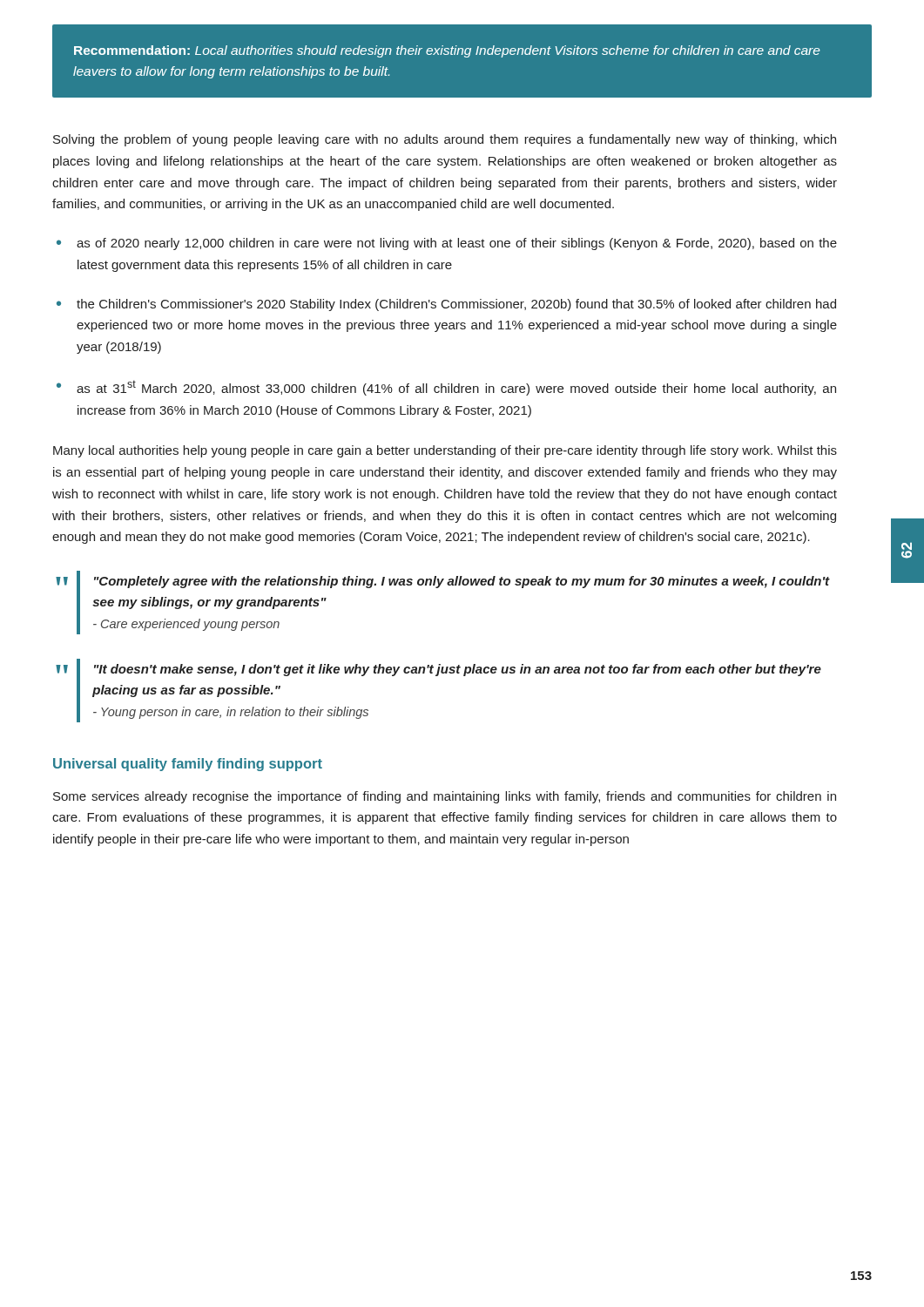The width and height of the screenshot is (924, 1307).
Task: Select the element starting "Solving the problem of"
Action: tap(445, 171)
